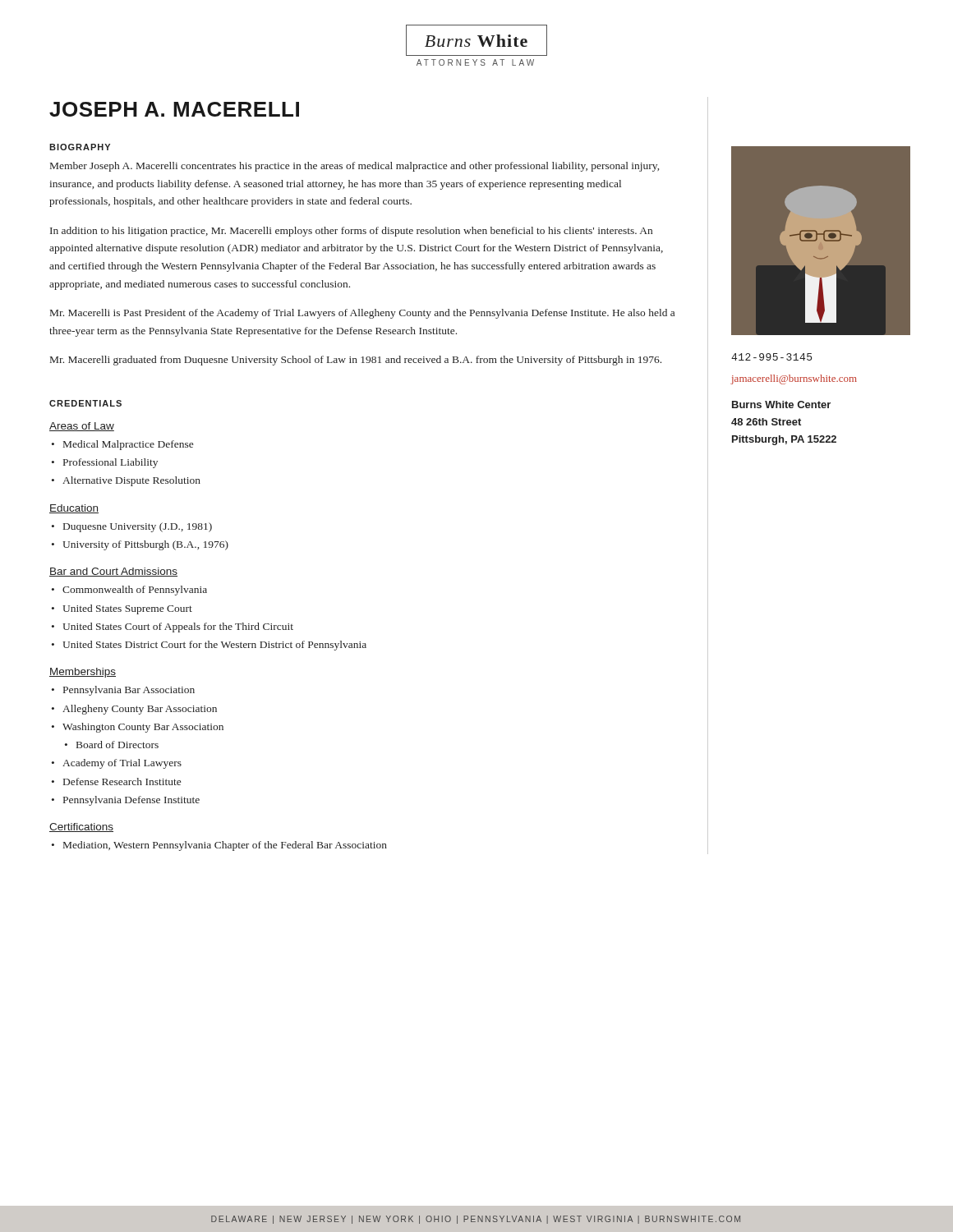Screen dimensions: 1232x953
Task: Locate the passage starting "Duquesne University (J.D., 1981)"
Action: [x=137, y=526]
